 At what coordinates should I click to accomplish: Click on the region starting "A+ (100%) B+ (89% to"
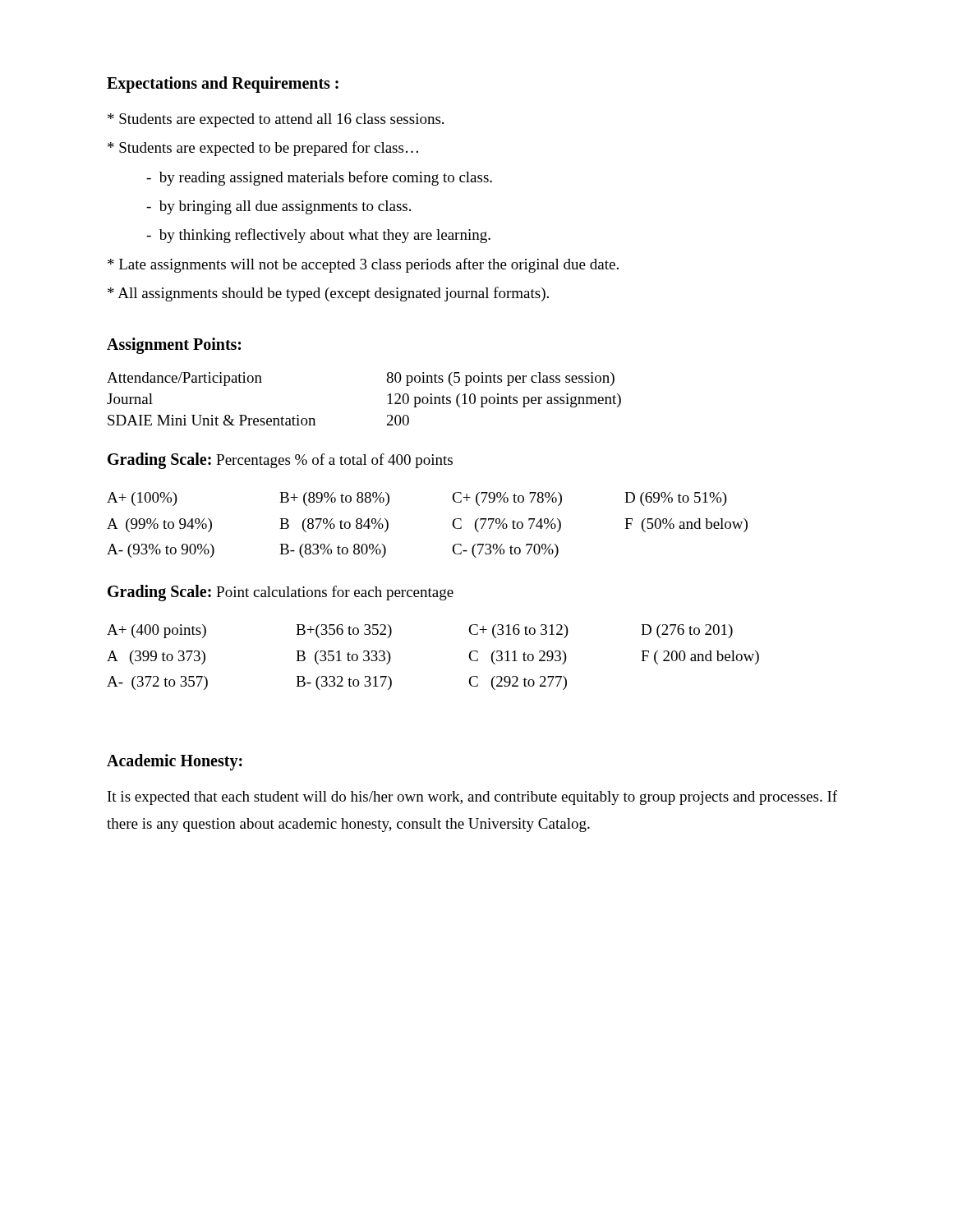pyautogui.click(x=476, y=524)
